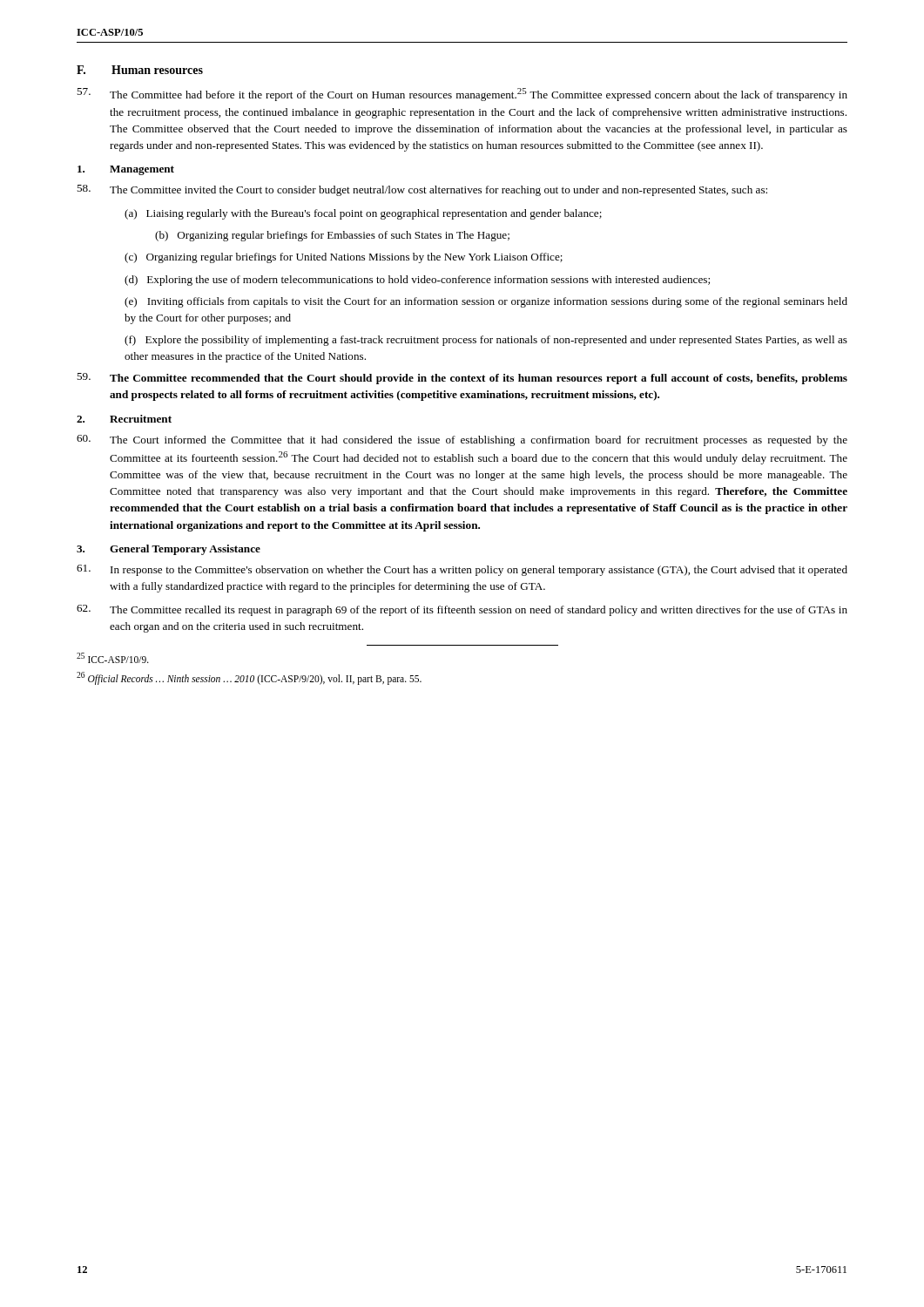Find the block on this page that starts "(d) Exploring the use"
Screen dimensions: 1307x924
coord(418,279)
